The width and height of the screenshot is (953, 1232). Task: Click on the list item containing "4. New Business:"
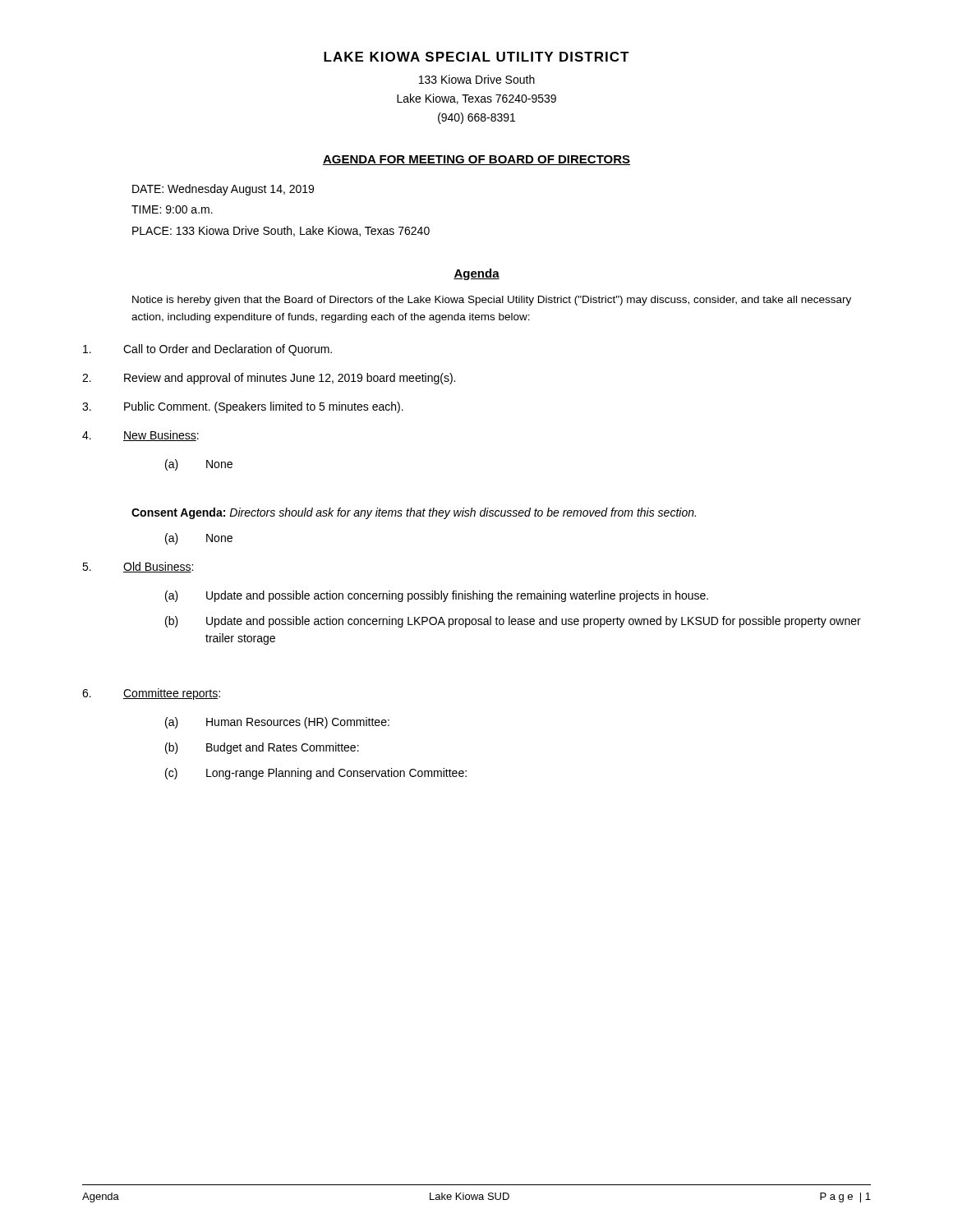tap(140, 436)
